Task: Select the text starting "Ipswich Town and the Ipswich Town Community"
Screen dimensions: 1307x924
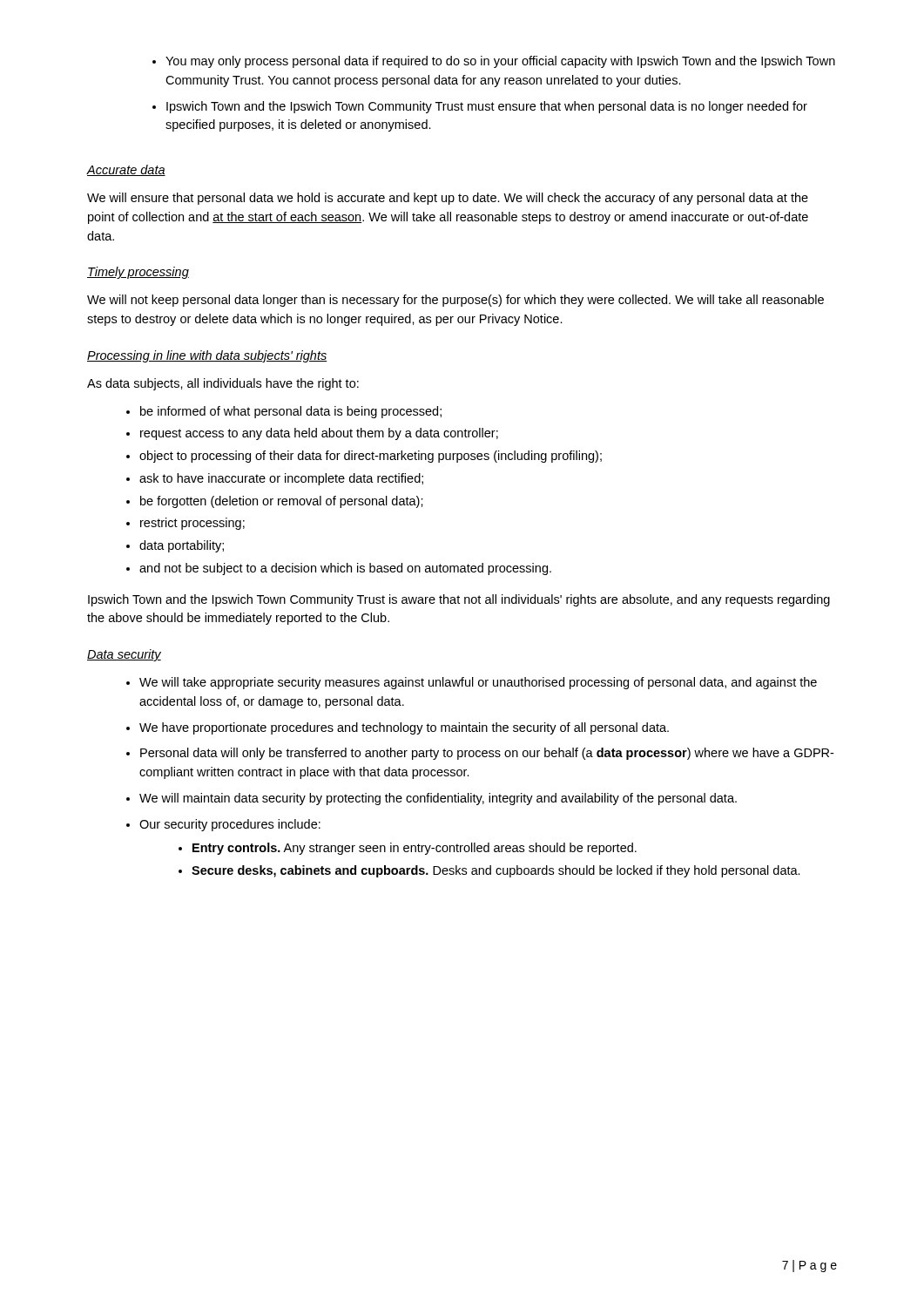Action: 462,609
